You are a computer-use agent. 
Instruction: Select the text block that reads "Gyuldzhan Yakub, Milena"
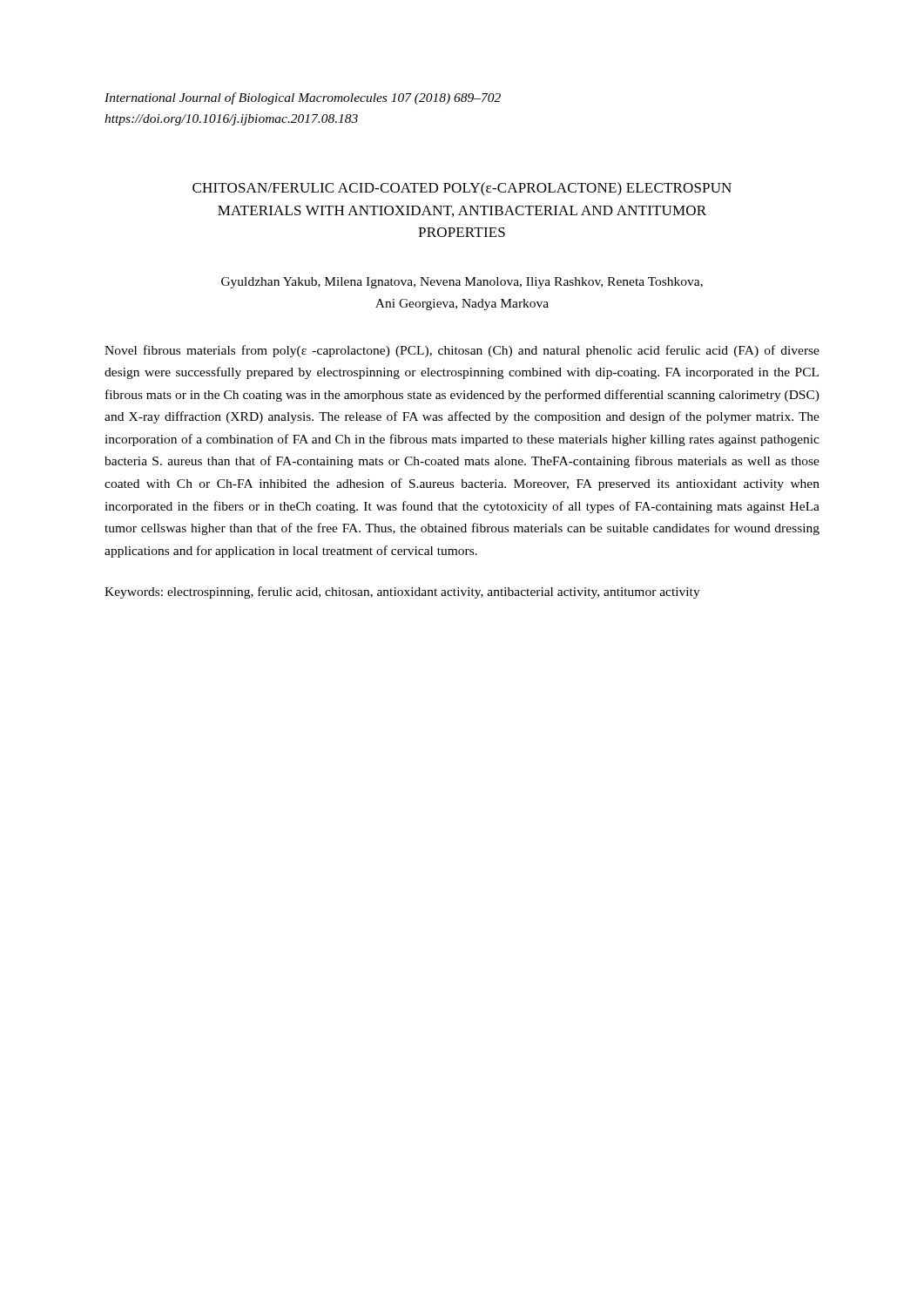462,292
